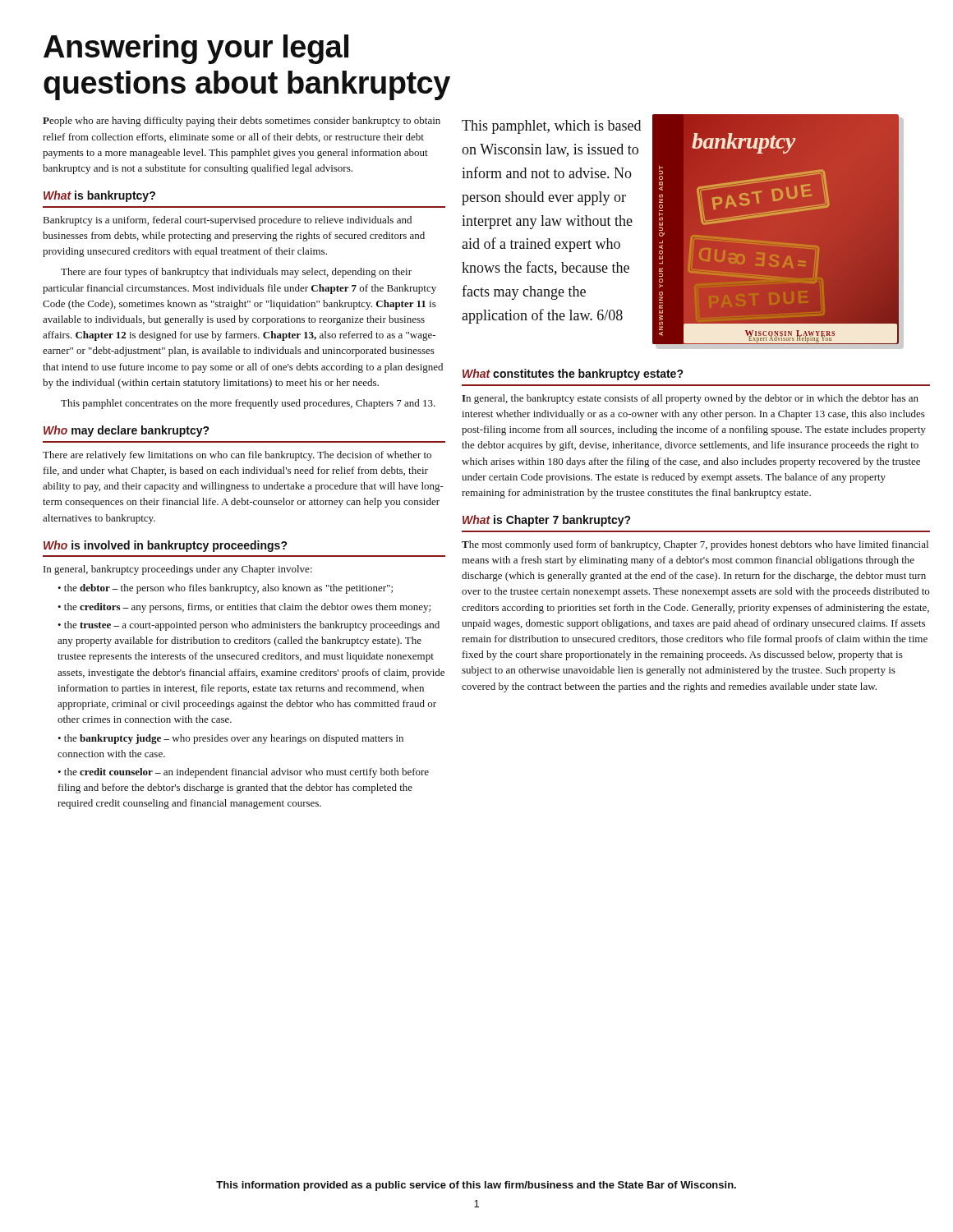Select the passage starting "The most commonly used form of bankruptcy, Chapter"
Screen dimensions: 1232x953
696,615
